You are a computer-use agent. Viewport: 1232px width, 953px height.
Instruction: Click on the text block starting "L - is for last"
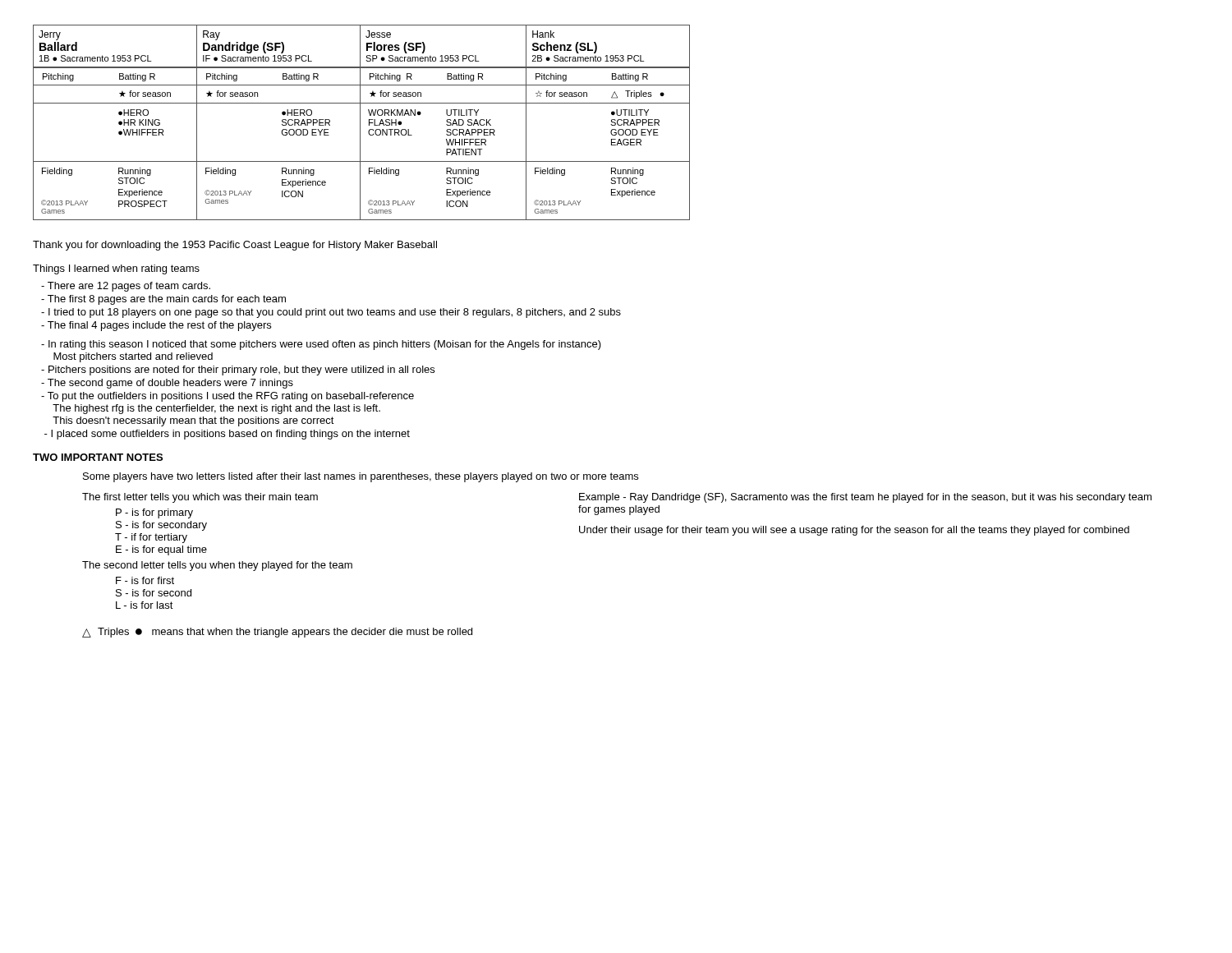(144, 605)
